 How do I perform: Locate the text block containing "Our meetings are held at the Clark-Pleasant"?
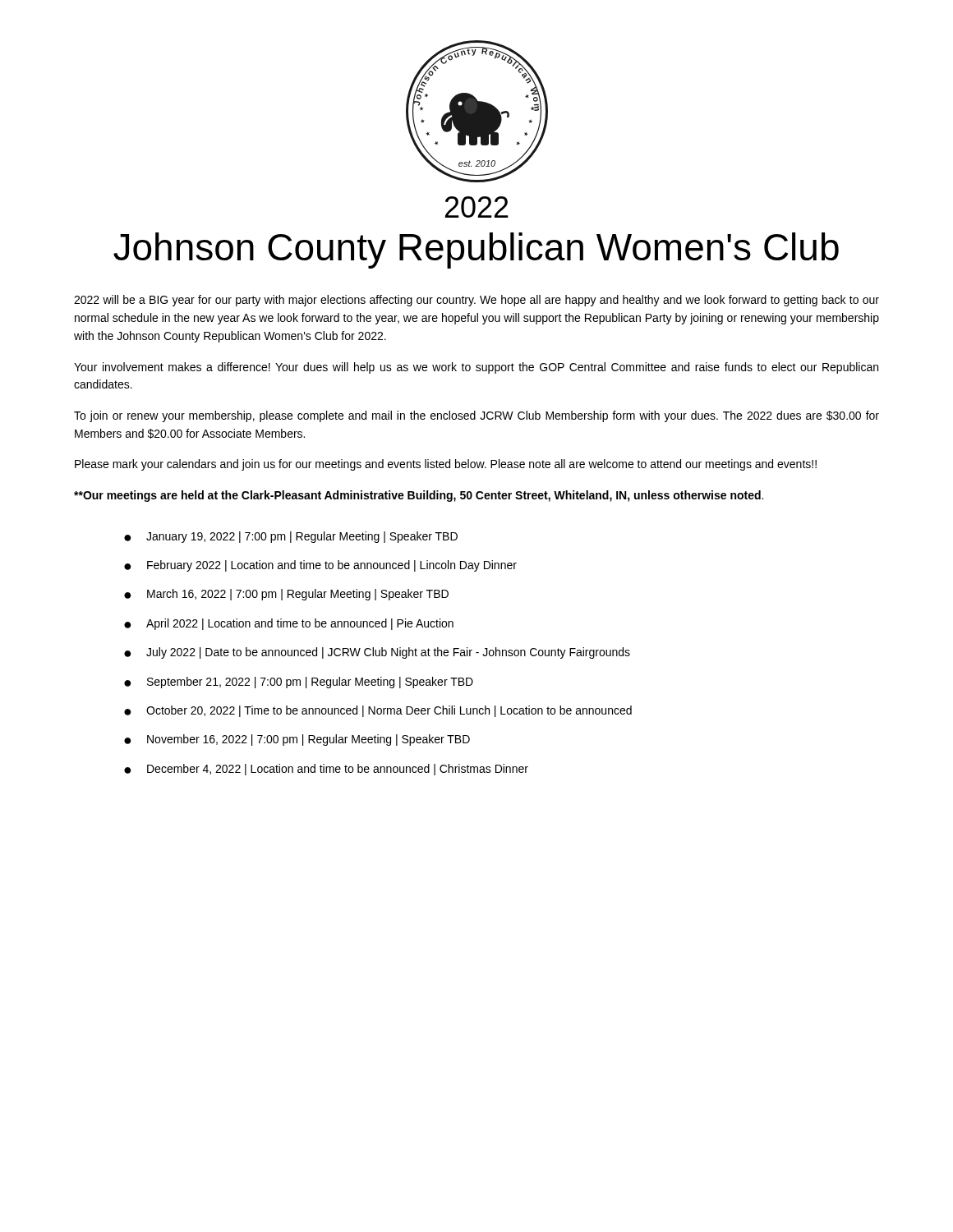[419, 495]
